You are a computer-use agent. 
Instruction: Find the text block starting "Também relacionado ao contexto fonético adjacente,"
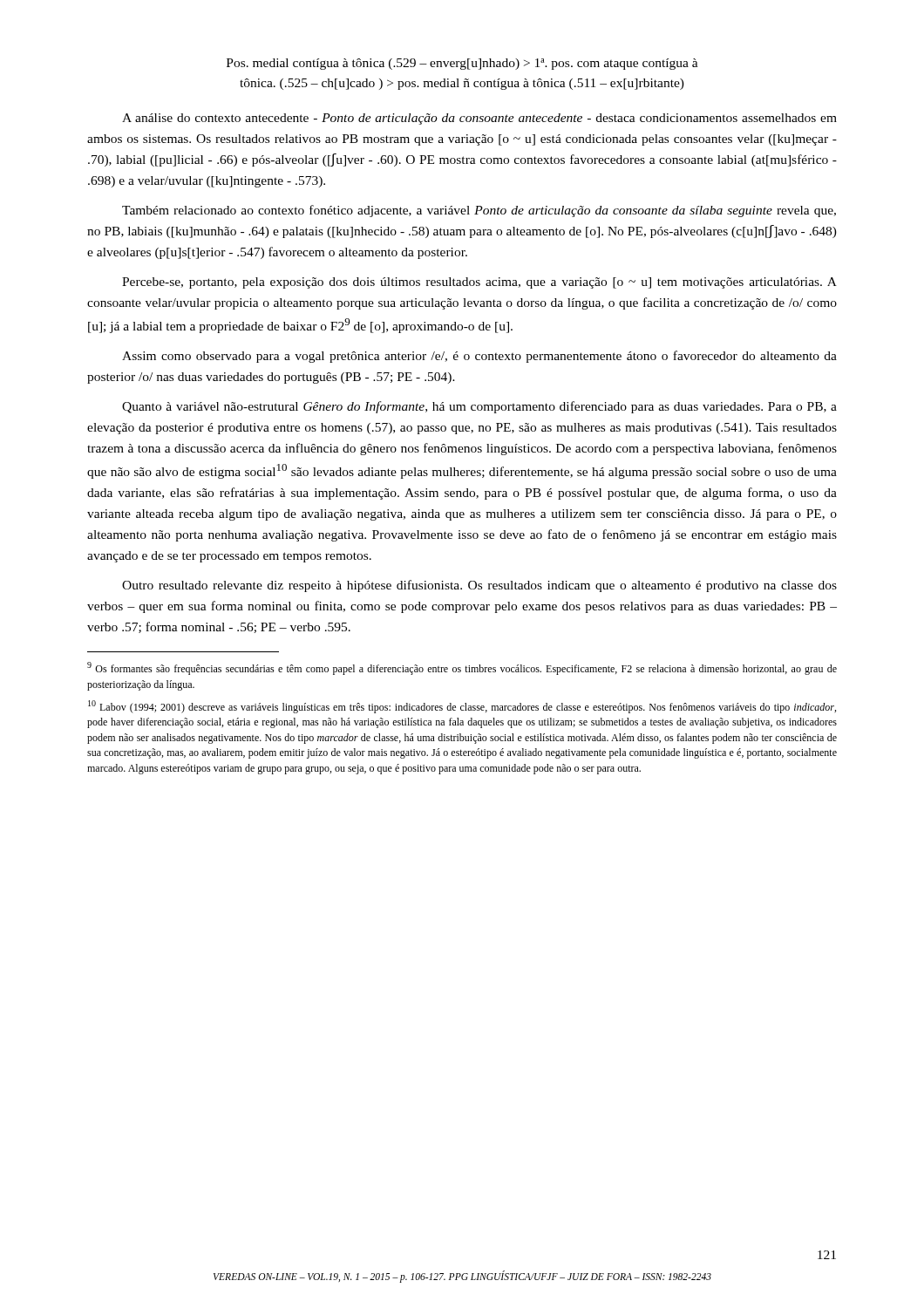pyautogui.click(x=462, y=230)
